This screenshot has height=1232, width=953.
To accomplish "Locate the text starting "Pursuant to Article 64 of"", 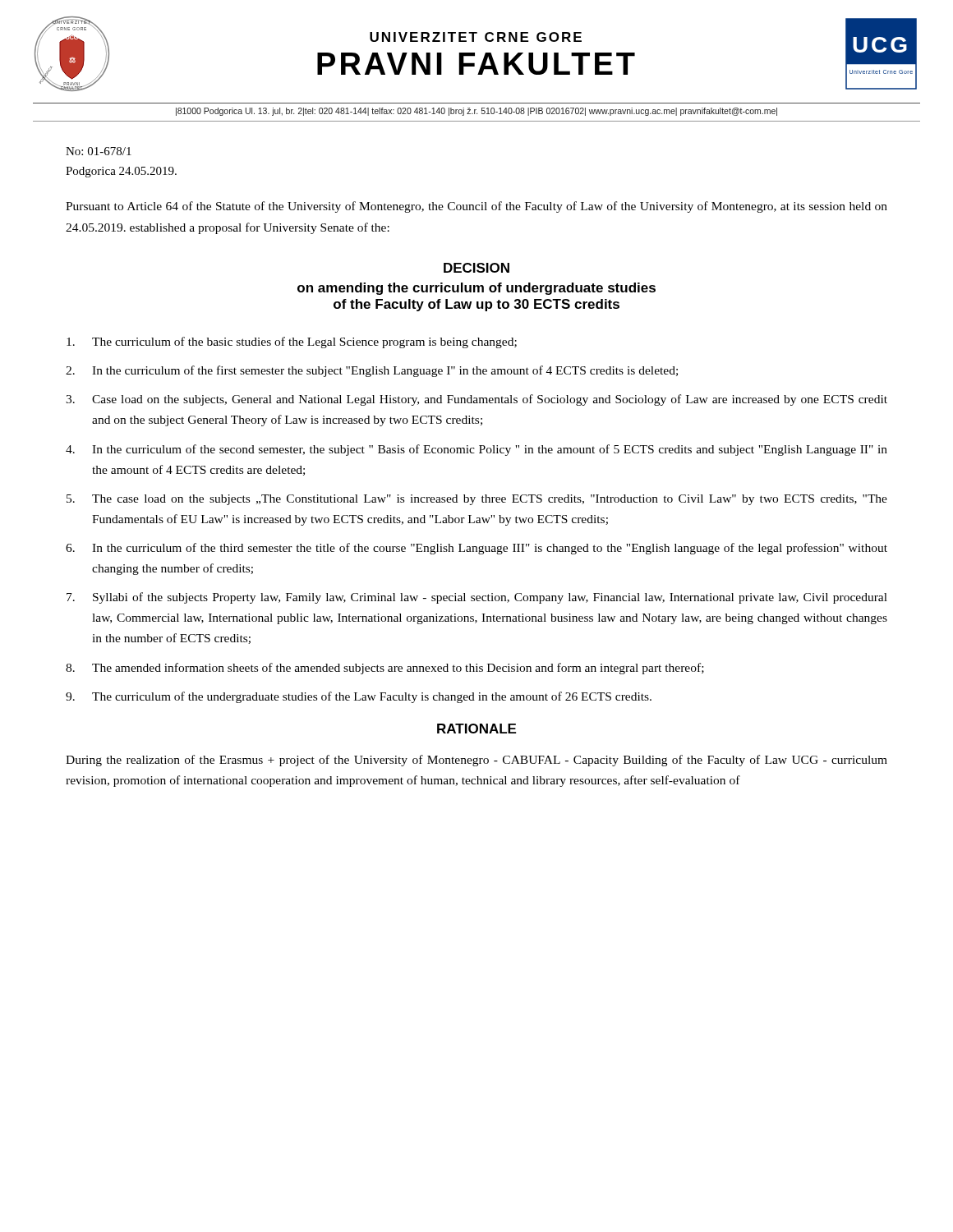I will pos(476,216).
